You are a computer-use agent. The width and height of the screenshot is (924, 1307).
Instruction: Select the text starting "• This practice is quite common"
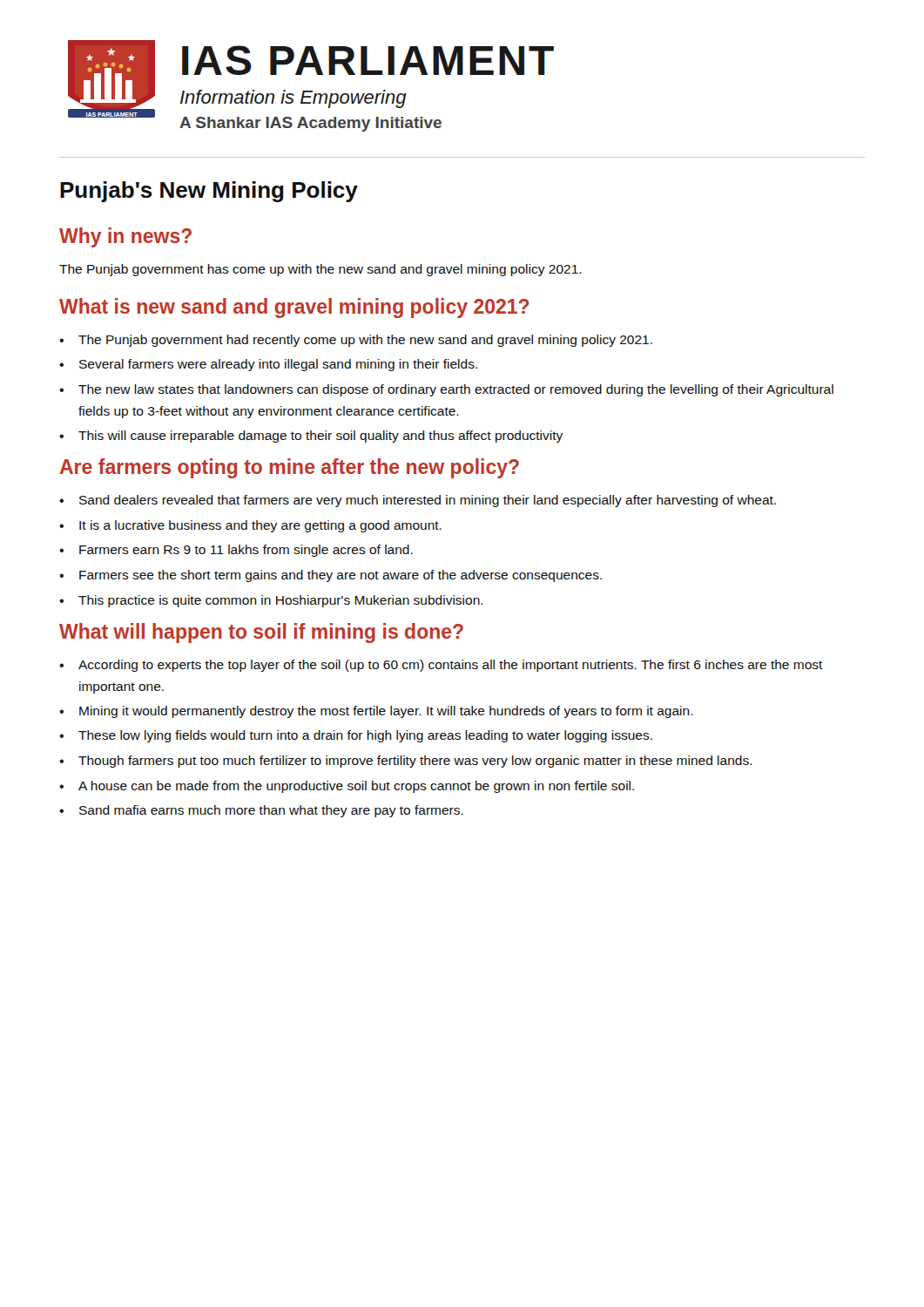click(x=462, y=601)
